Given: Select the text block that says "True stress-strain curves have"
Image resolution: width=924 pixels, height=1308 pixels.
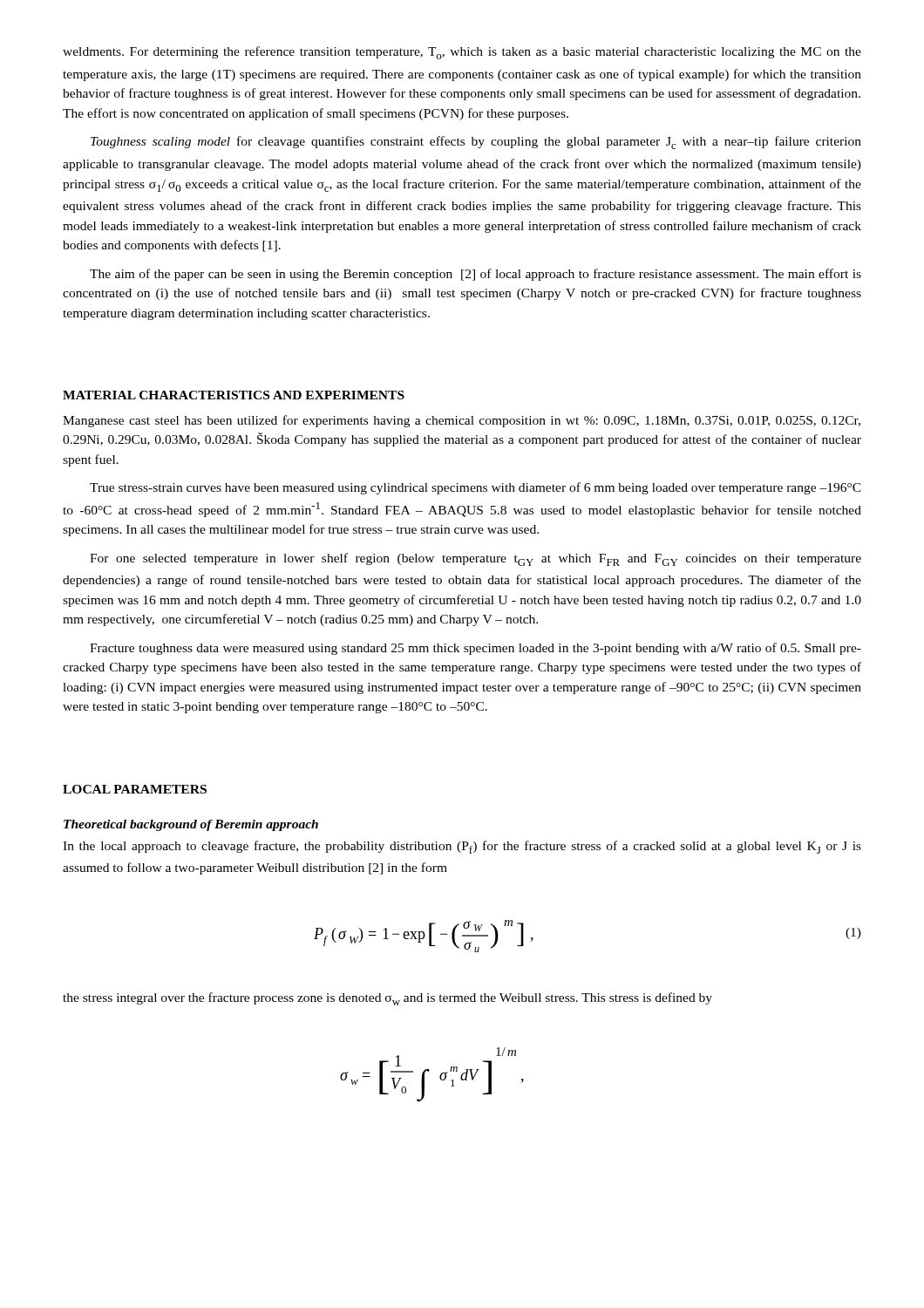Looking at the screenshot, I should 462,509.
